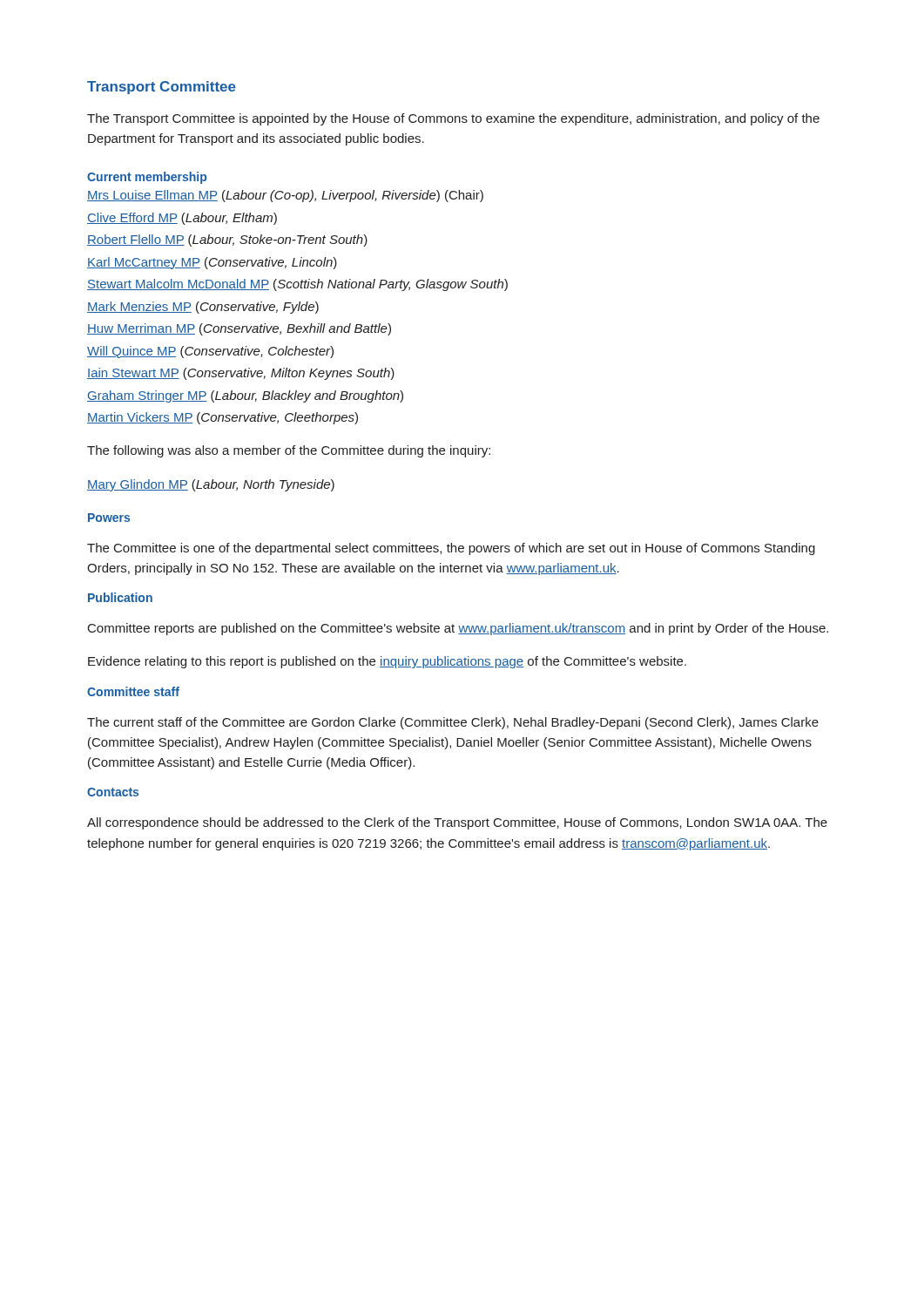Locate the list item containing "Martin Vickers MP (Conservative, Cleethorpes)"
Viewport: 924px width, 1307px height.
(x=223, y=417)
